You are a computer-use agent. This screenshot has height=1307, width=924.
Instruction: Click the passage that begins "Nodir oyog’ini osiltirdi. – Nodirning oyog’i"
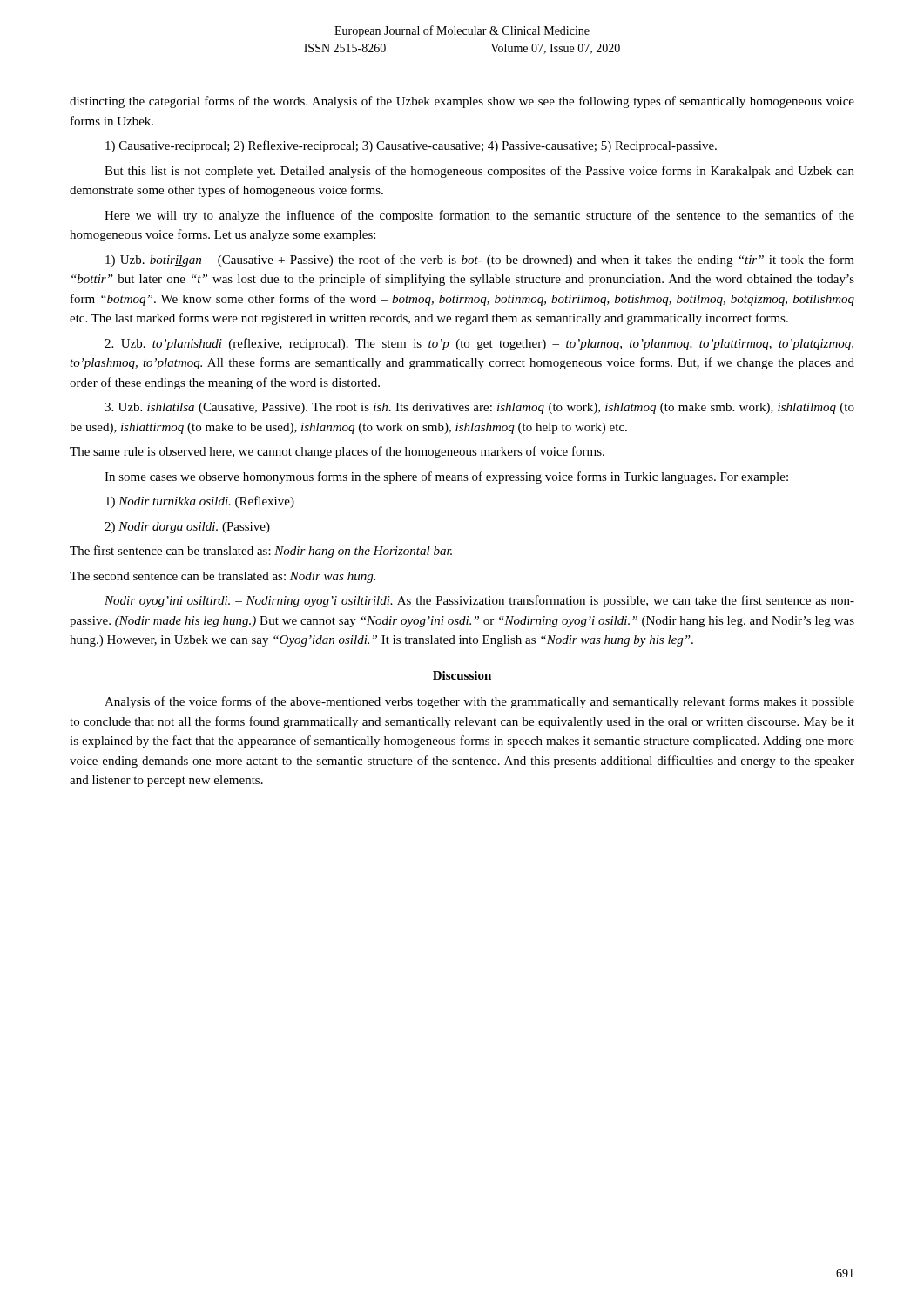click(x=462, y=620)
